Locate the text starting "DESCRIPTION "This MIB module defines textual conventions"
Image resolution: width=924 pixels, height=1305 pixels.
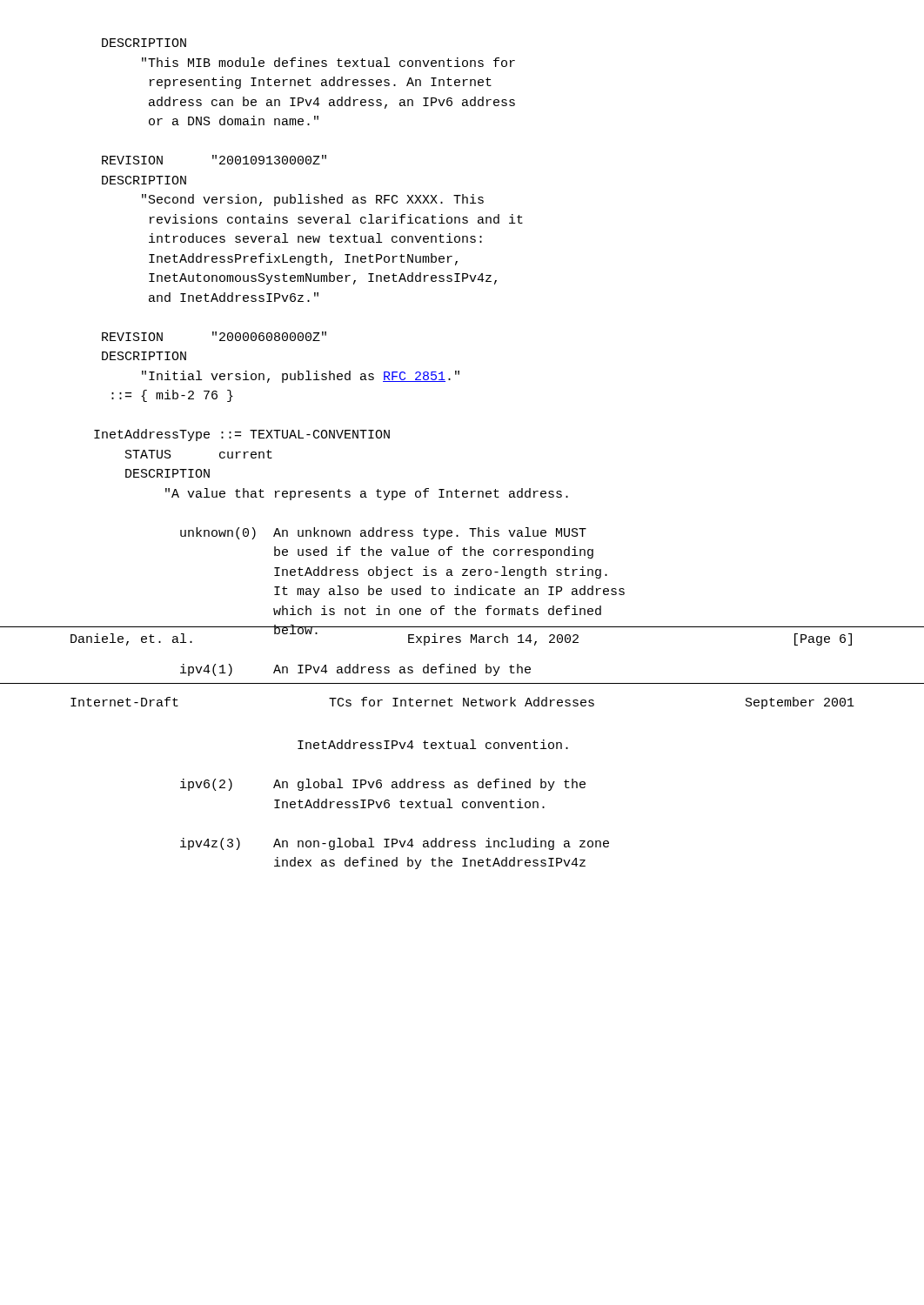[x=144, y=43]
